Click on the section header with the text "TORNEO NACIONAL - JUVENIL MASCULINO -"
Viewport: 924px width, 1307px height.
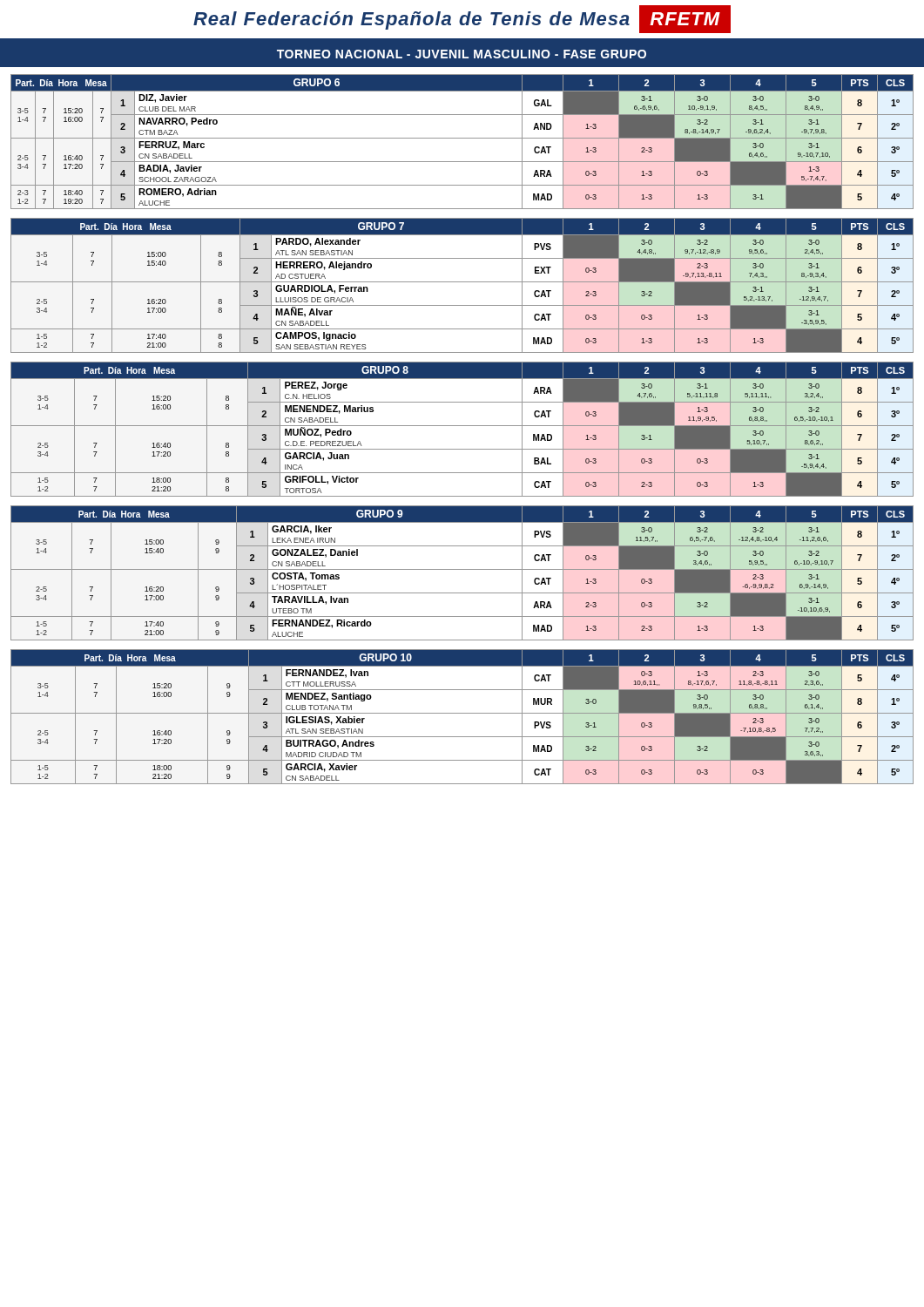(462, 54)
